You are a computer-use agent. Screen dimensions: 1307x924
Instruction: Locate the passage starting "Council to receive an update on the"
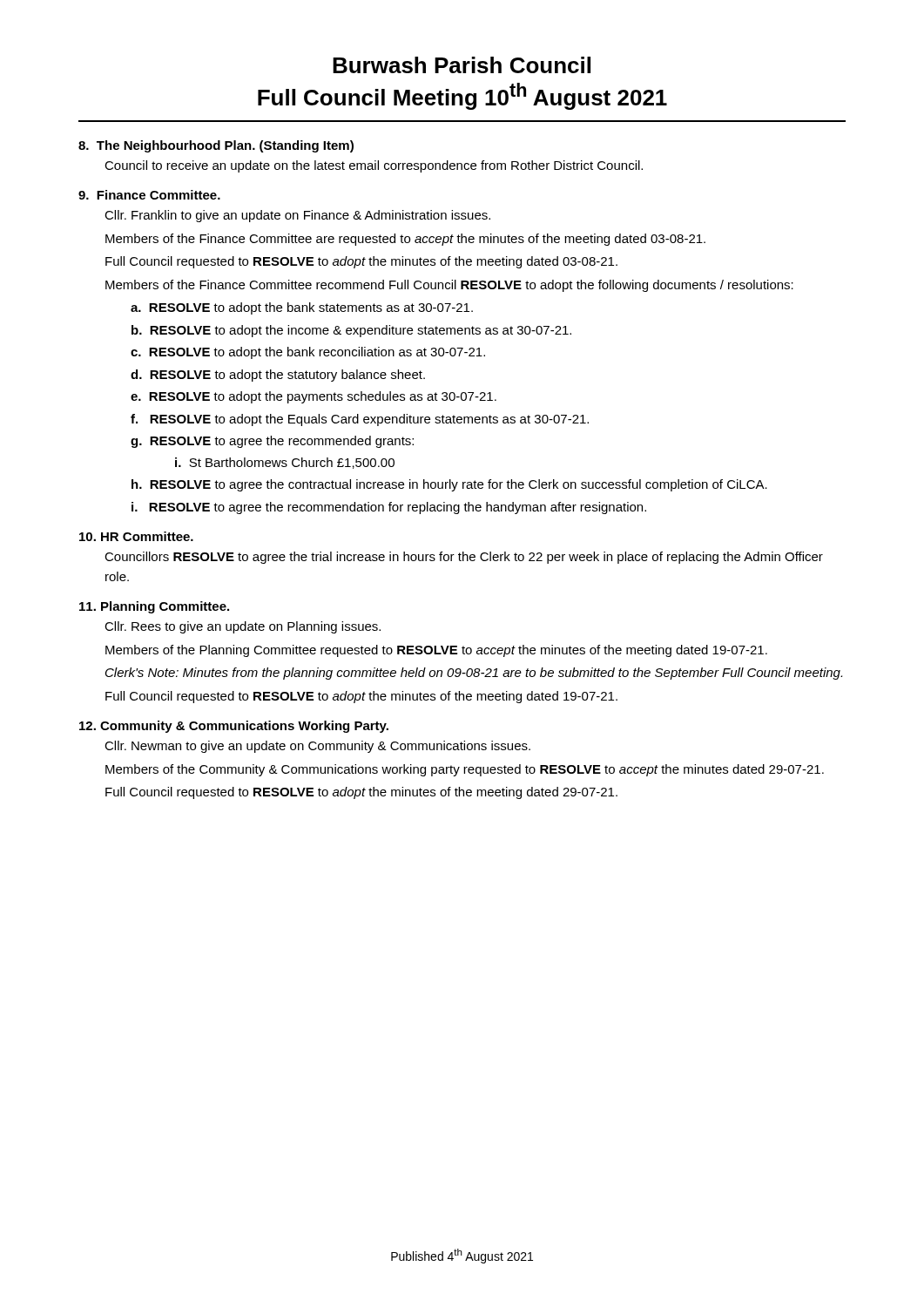[x=374, y=165]
